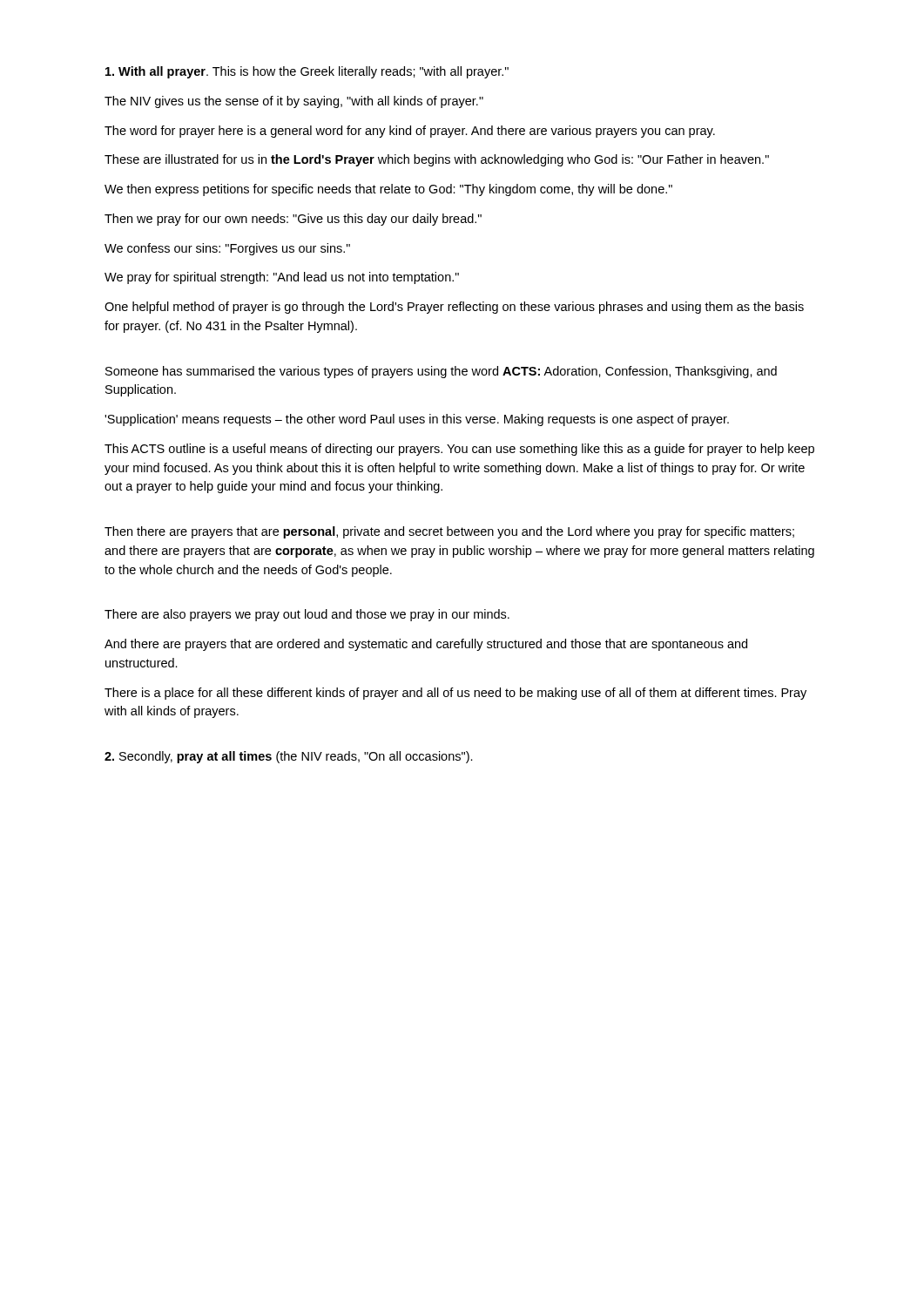The height and width of the screenshot is (1307, 924).
Task: Find the block starting "Then there are prayers that are personal, private"
Action: coord(462,551)
